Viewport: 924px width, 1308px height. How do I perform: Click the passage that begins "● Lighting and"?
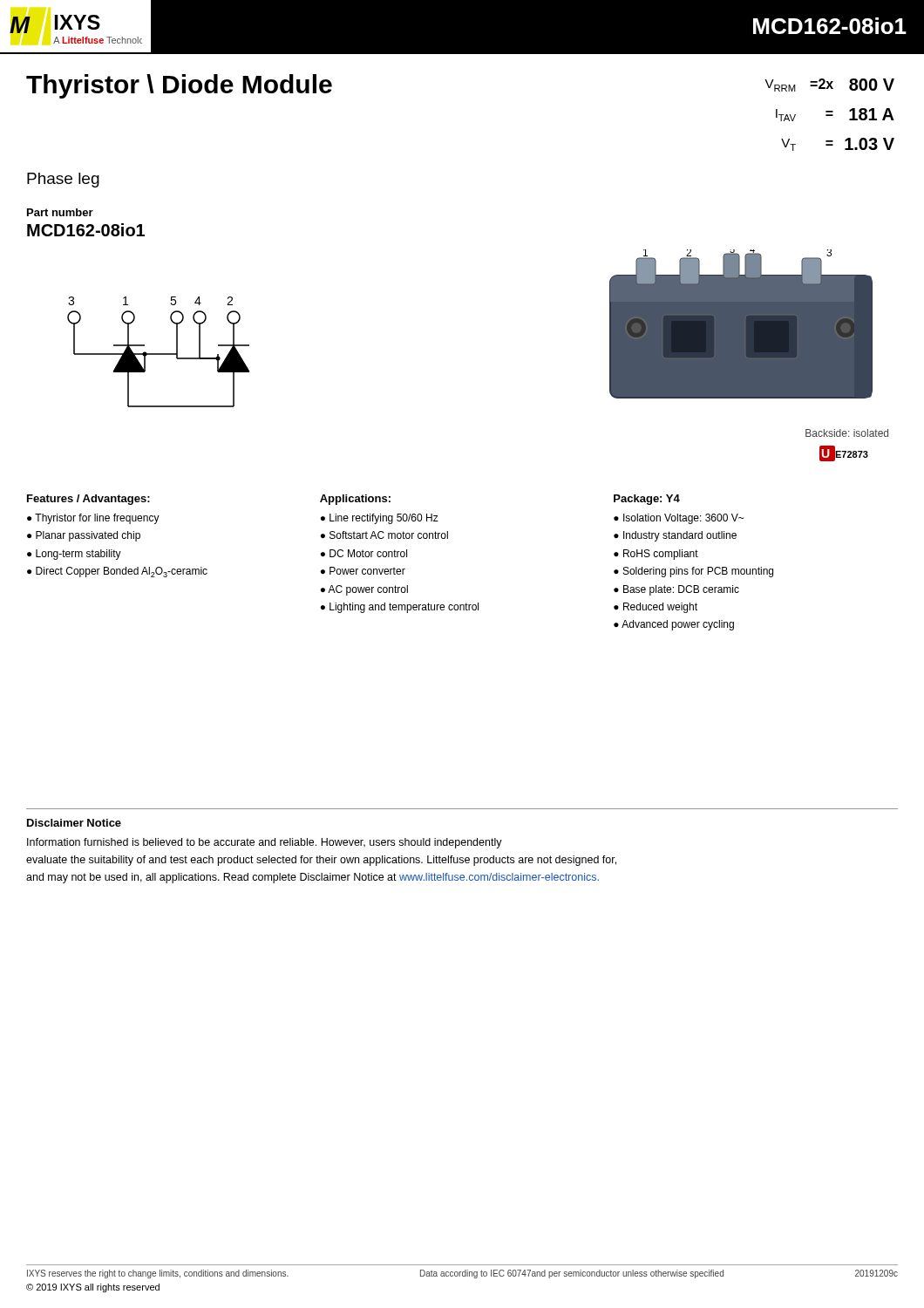(x=400, y=607)
